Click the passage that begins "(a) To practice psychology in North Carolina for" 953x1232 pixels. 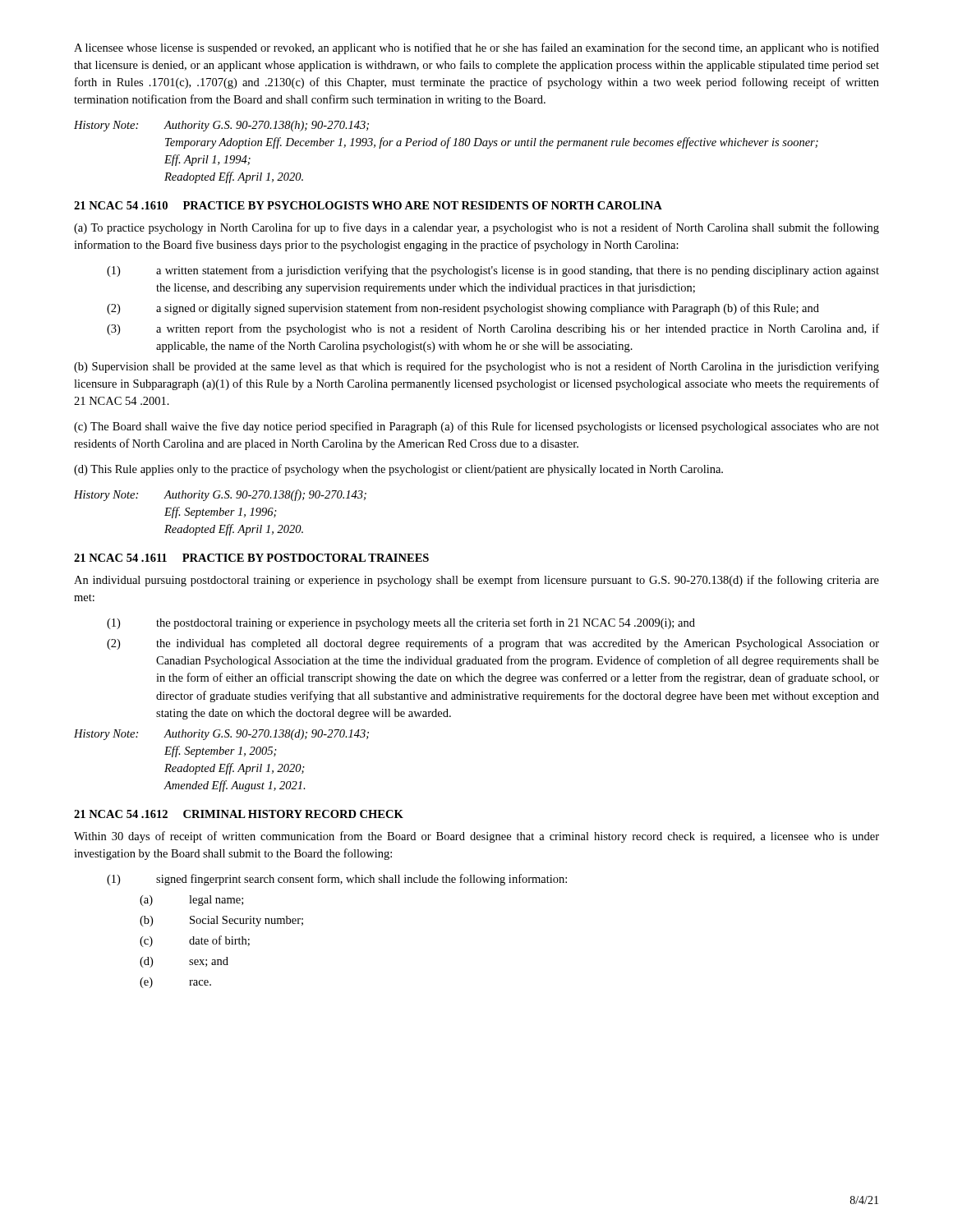click(x=476, y=237)
